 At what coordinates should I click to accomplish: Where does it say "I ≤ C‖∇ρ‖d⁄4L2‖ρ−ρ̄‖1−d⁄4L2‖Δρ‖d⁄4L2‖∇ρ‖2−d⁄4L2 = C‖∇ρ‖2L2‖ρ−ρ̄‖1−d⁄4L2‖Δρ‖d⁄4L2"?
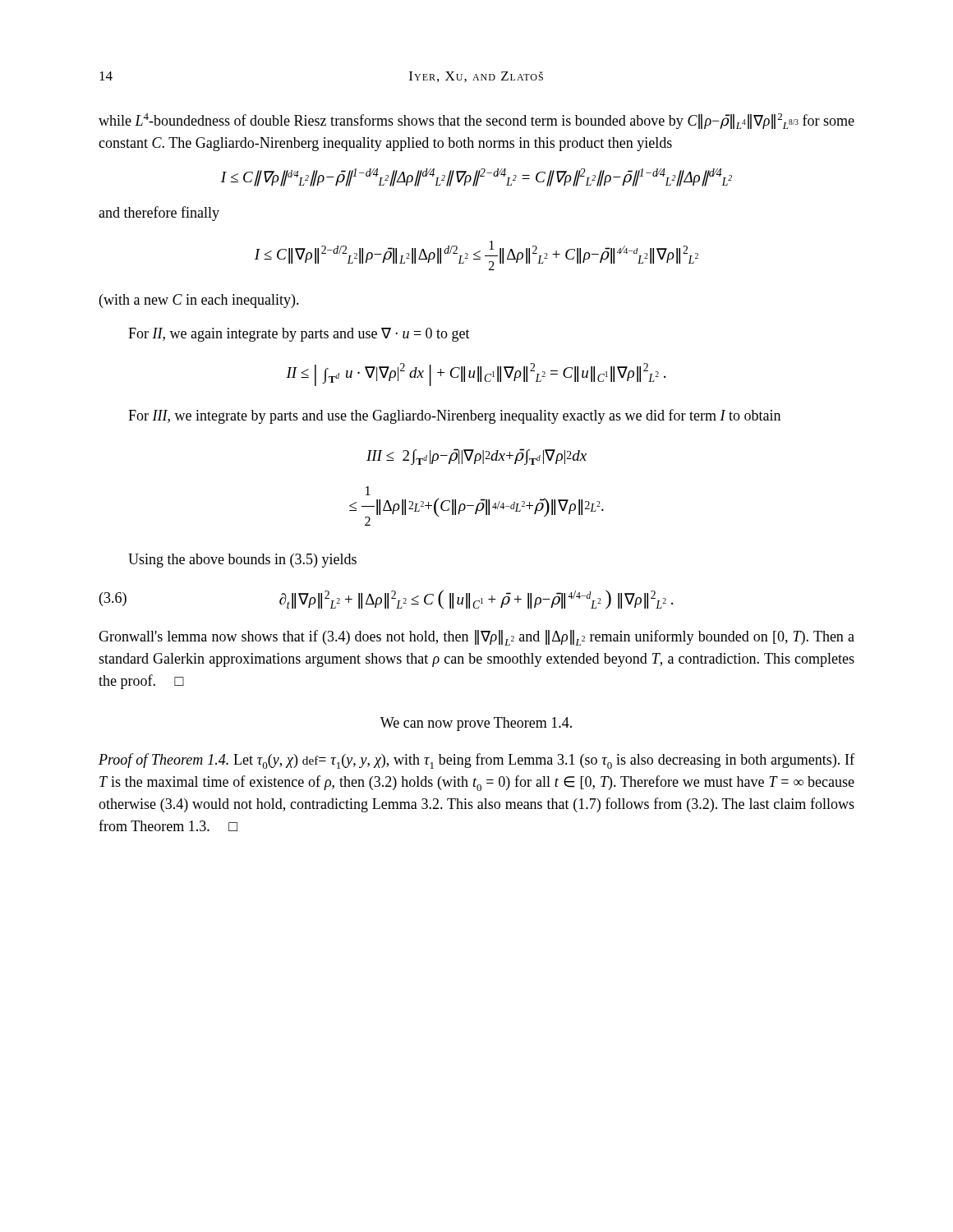pos(476,177)
